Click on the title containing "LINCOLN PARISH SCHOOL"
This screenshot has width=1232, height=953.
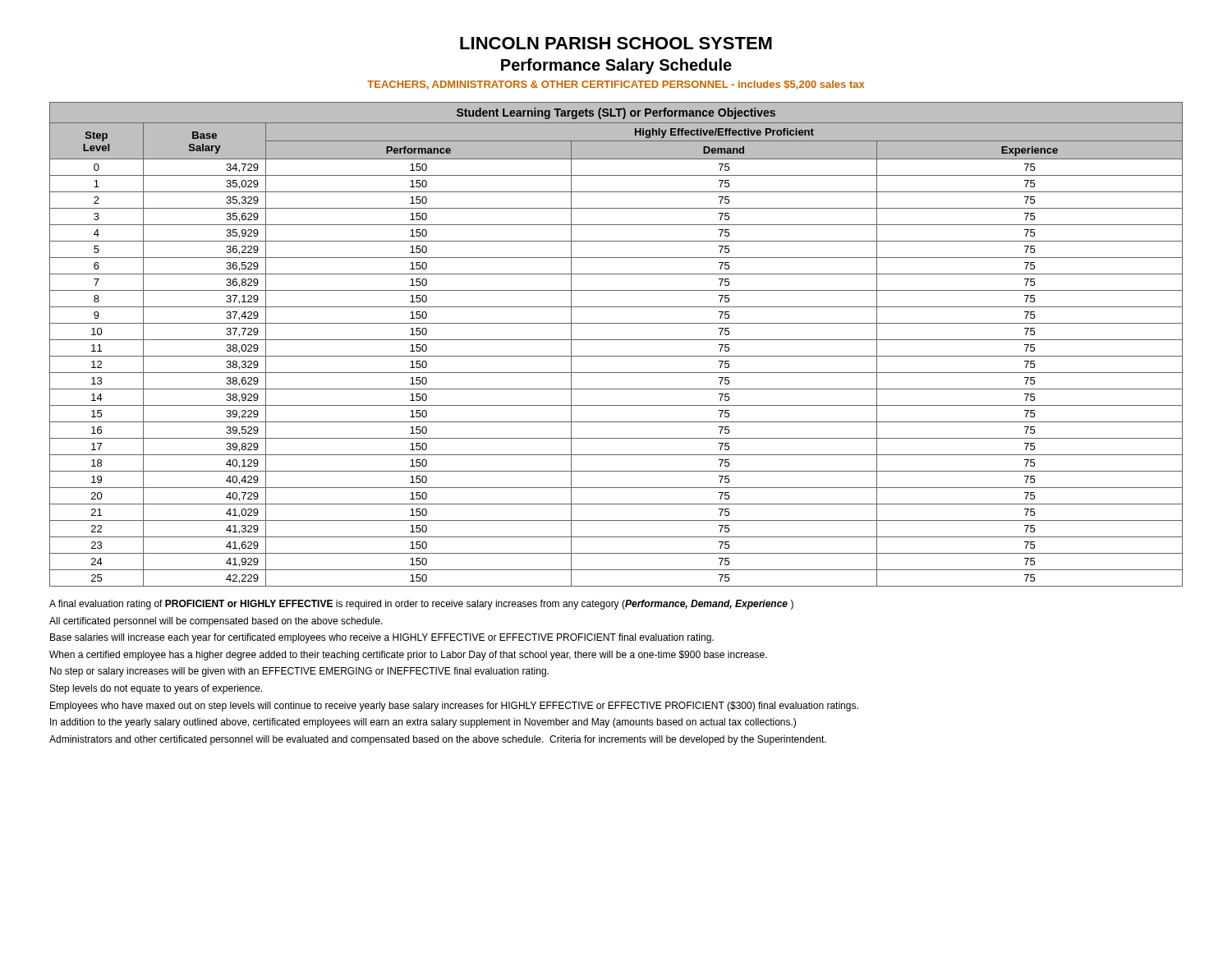click(x=616, y=43)
